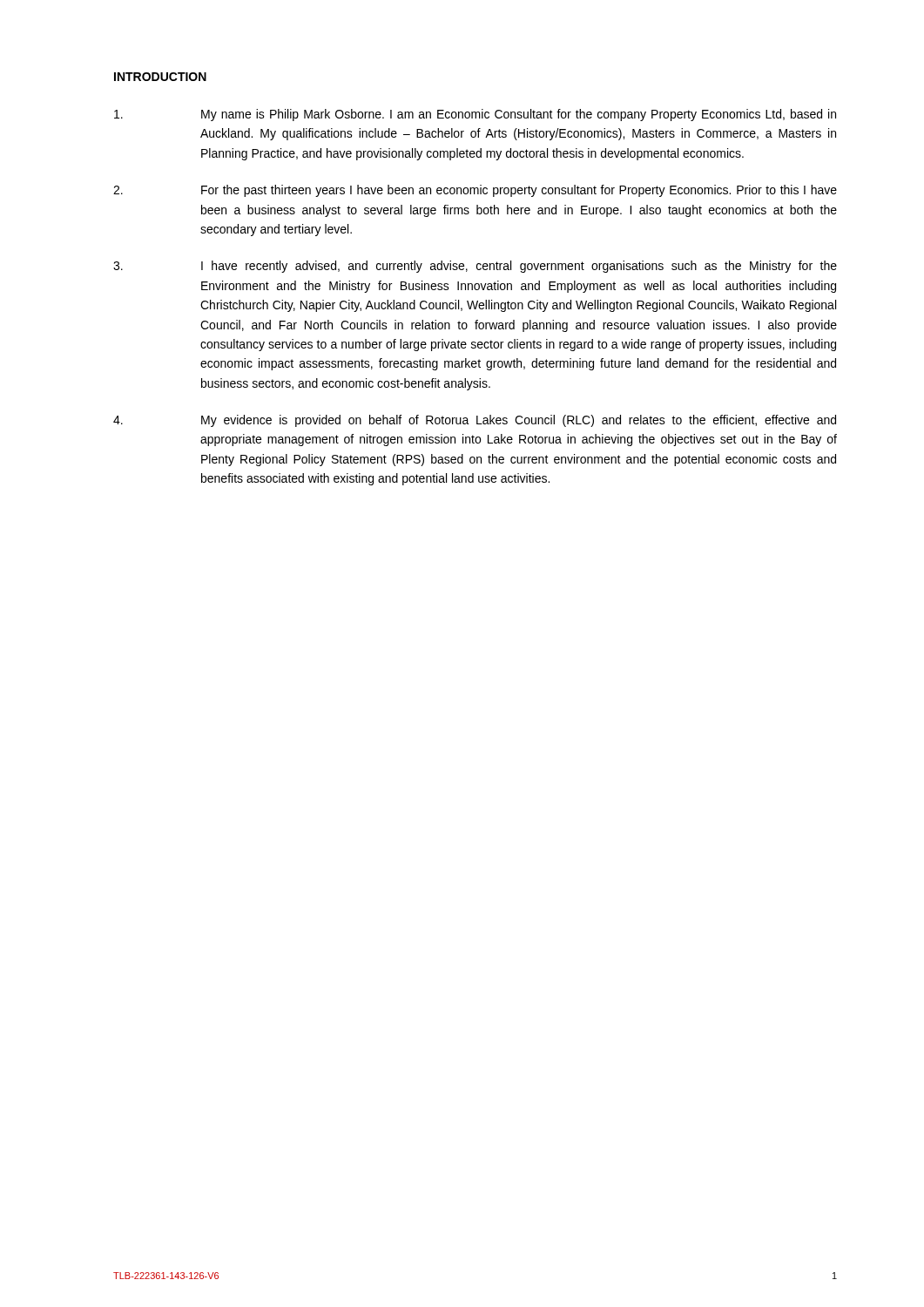Locate the block of text that opens with "2. For the past thirteen"
The height and width of the screenshot is (1307, 924).
(x=475, y=210)
